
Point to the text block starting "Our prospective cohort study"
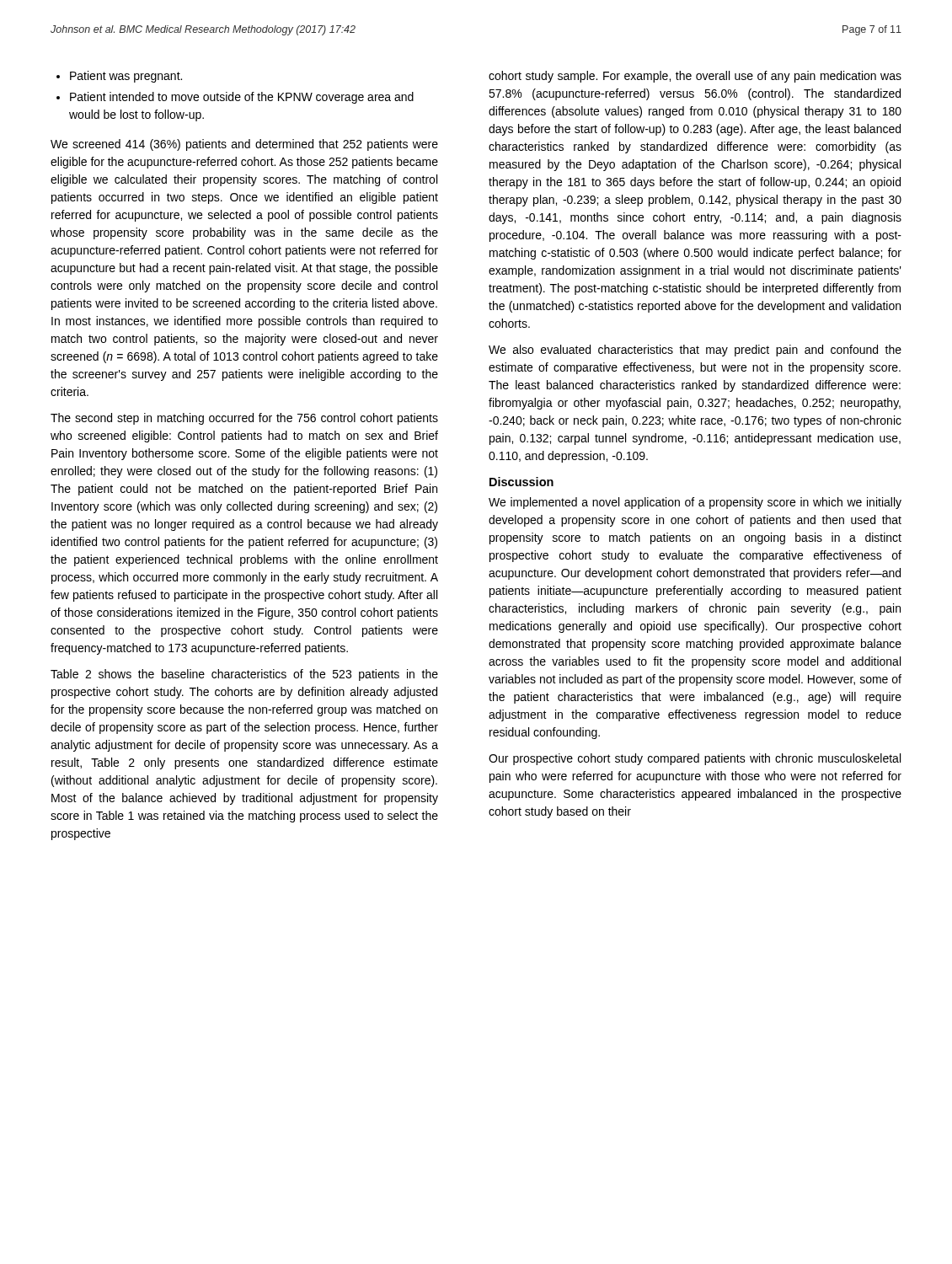pos(695,785)
